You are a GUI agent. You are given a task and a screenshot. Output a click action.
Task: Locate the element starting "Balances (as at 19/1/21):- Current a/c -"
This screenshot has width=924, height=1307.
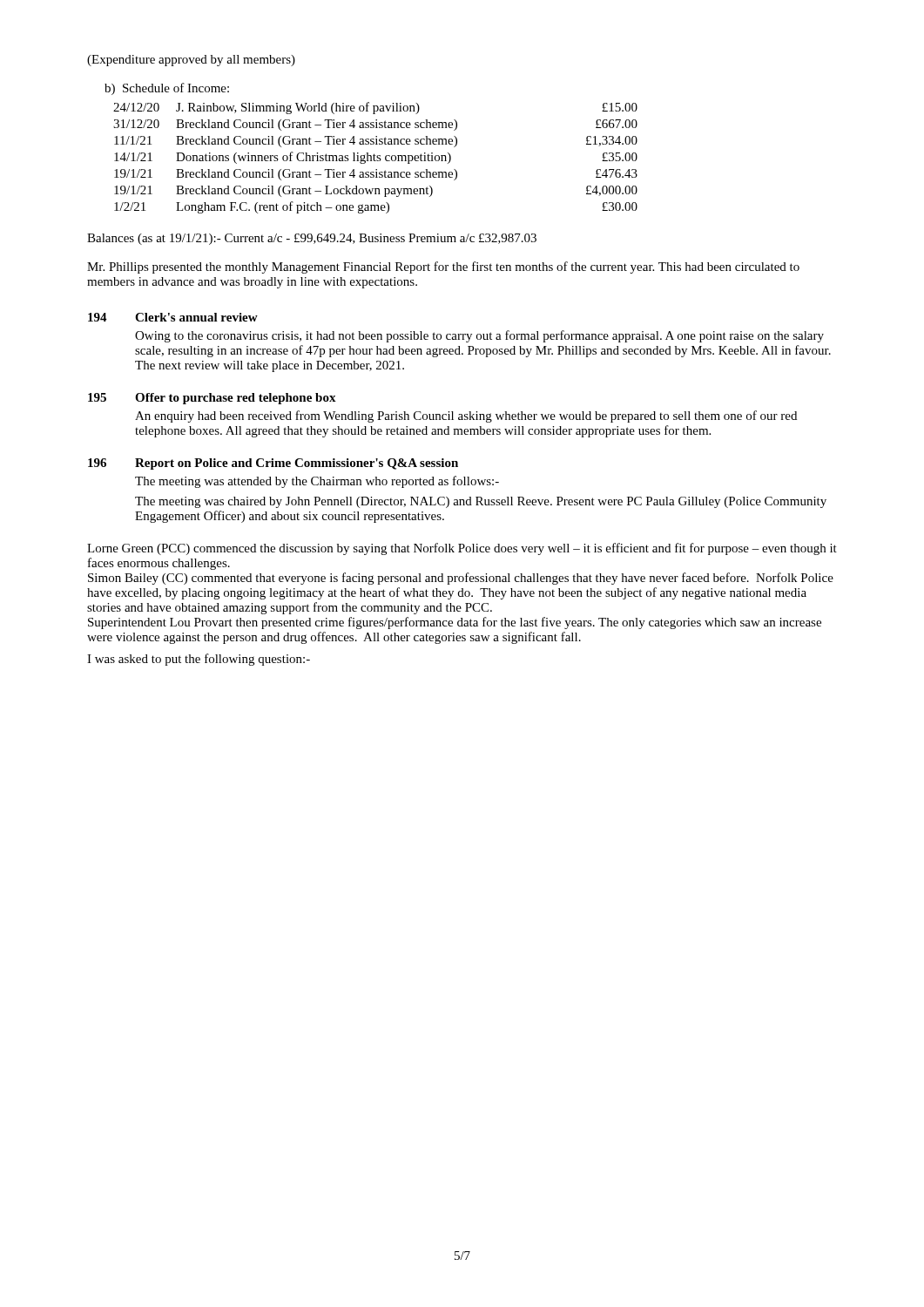(x=312, y=238)
